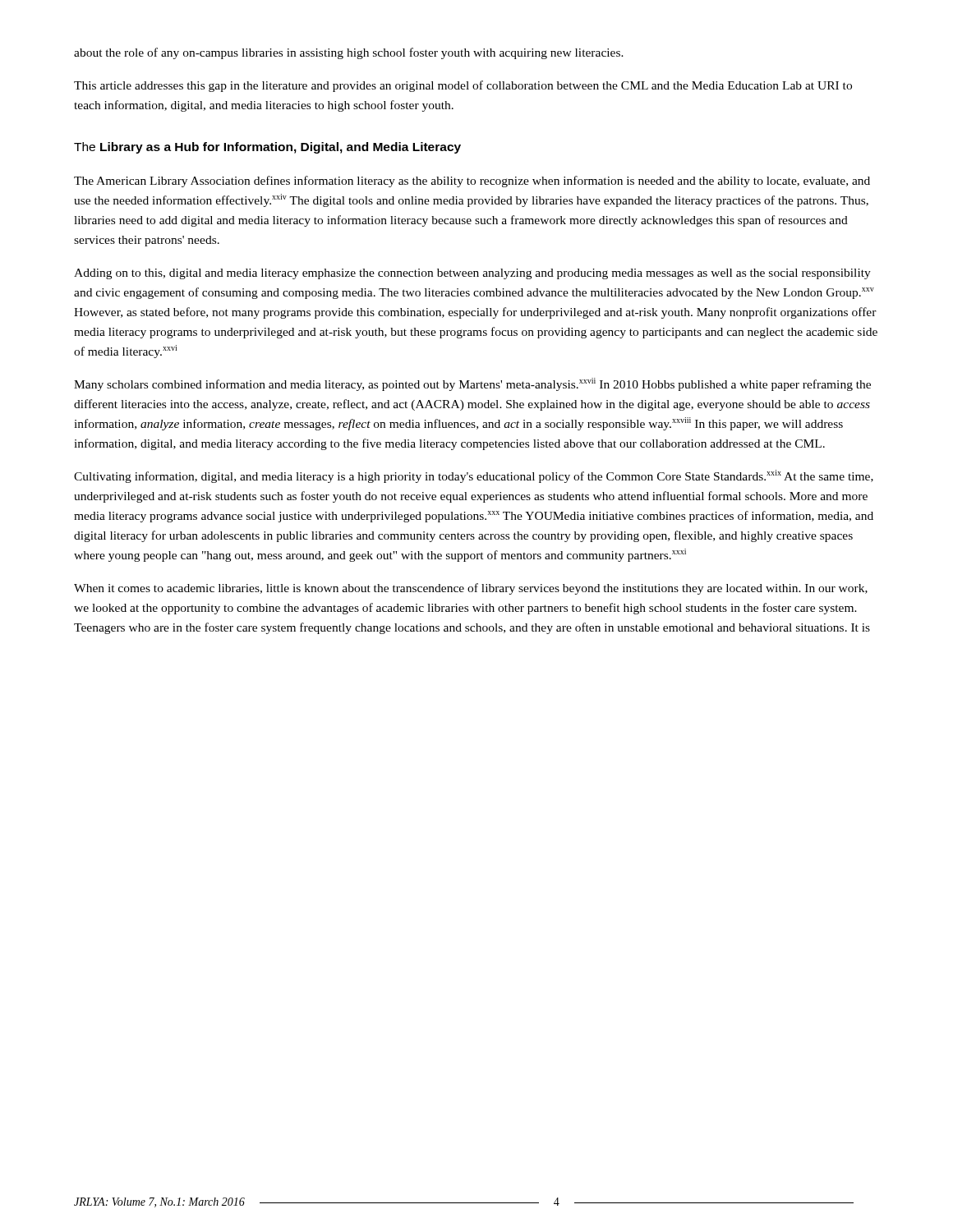
Task: Find the block on this page that starts "Cultivating information, digital, and media"
Action: [474, 515]
